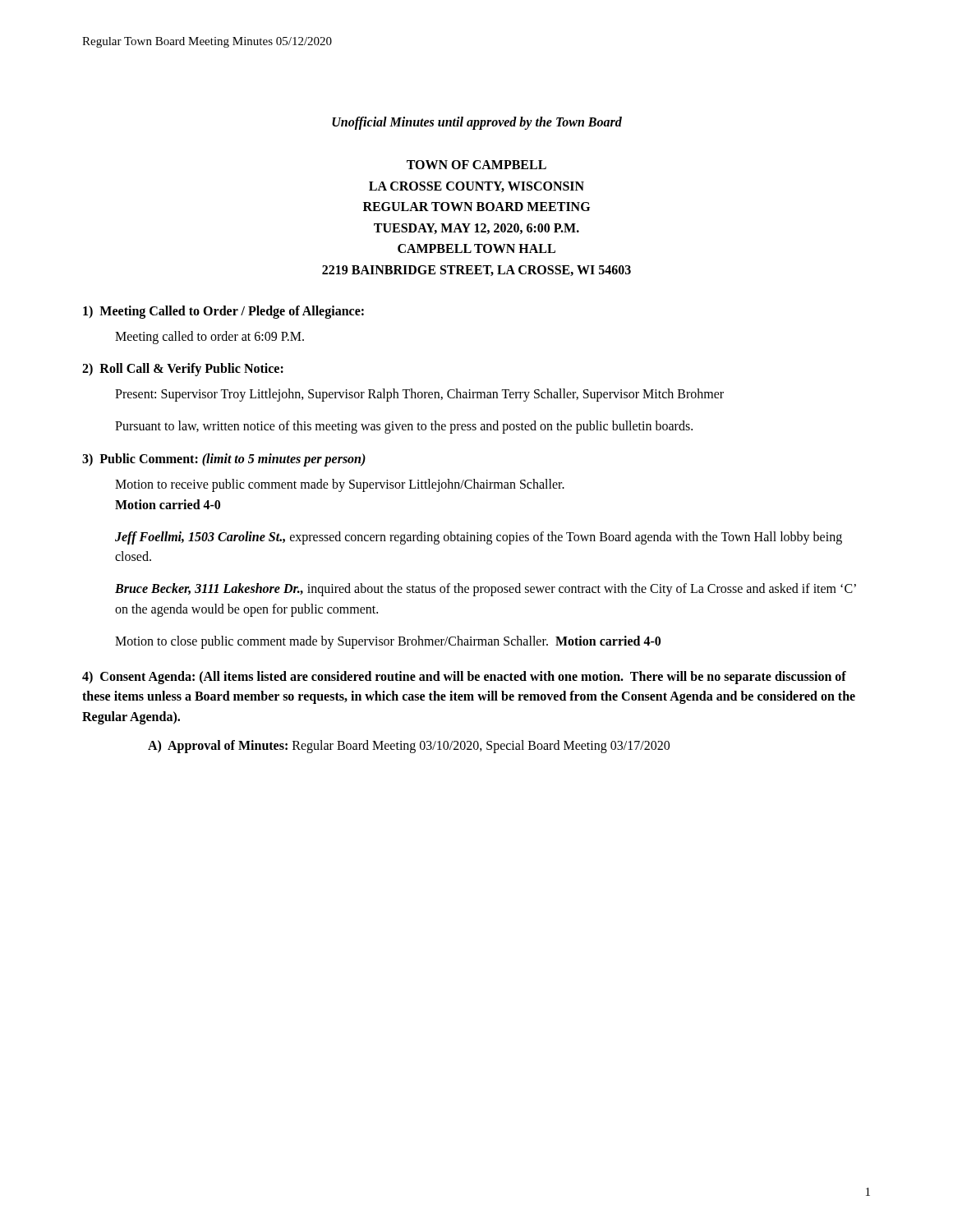Locate the text block that says "Jeff Foellmi, 1503 Caroline St.,"
953x1232 pixels.
coord(479,547)
